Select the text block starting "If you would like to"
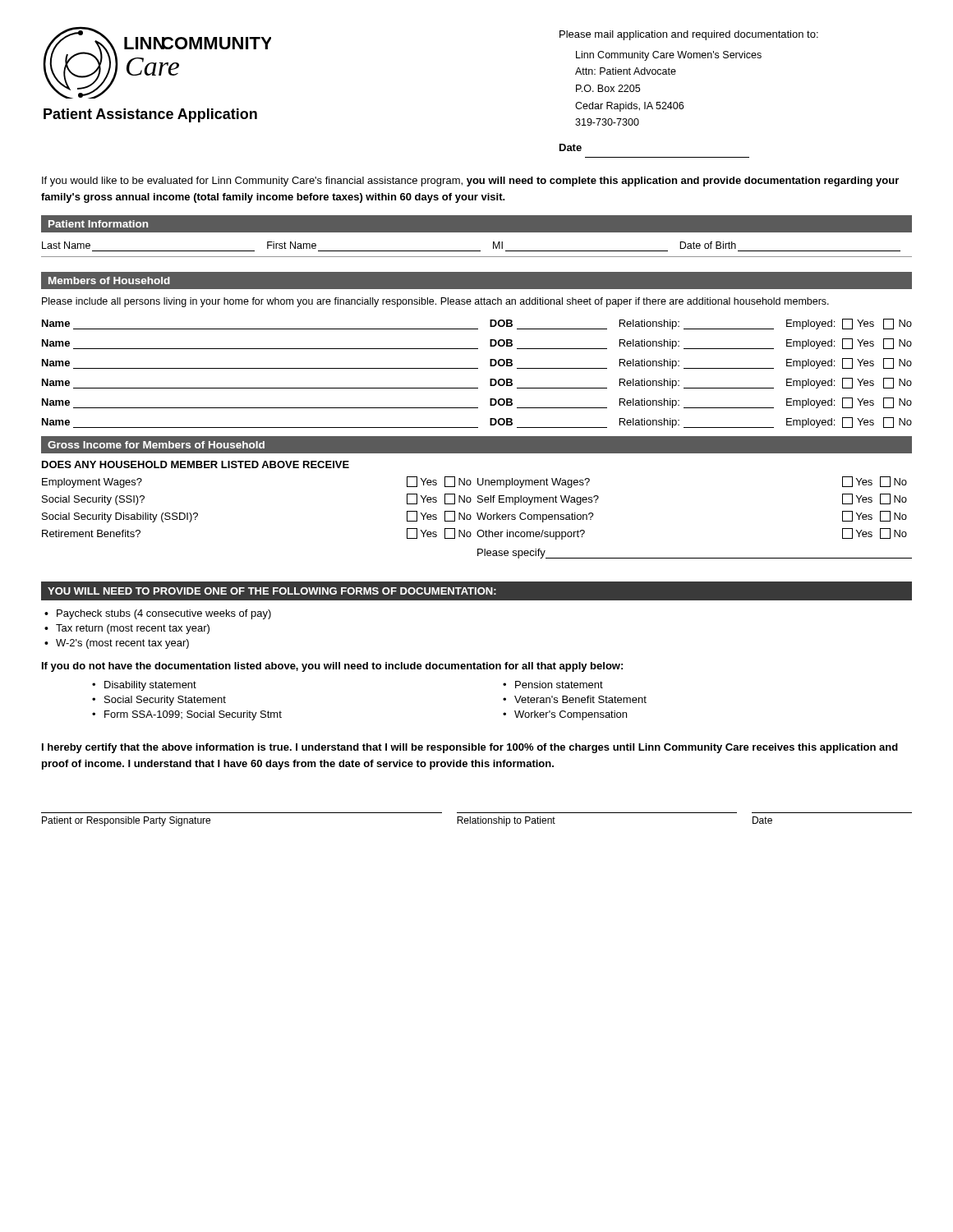 (470, 188)
